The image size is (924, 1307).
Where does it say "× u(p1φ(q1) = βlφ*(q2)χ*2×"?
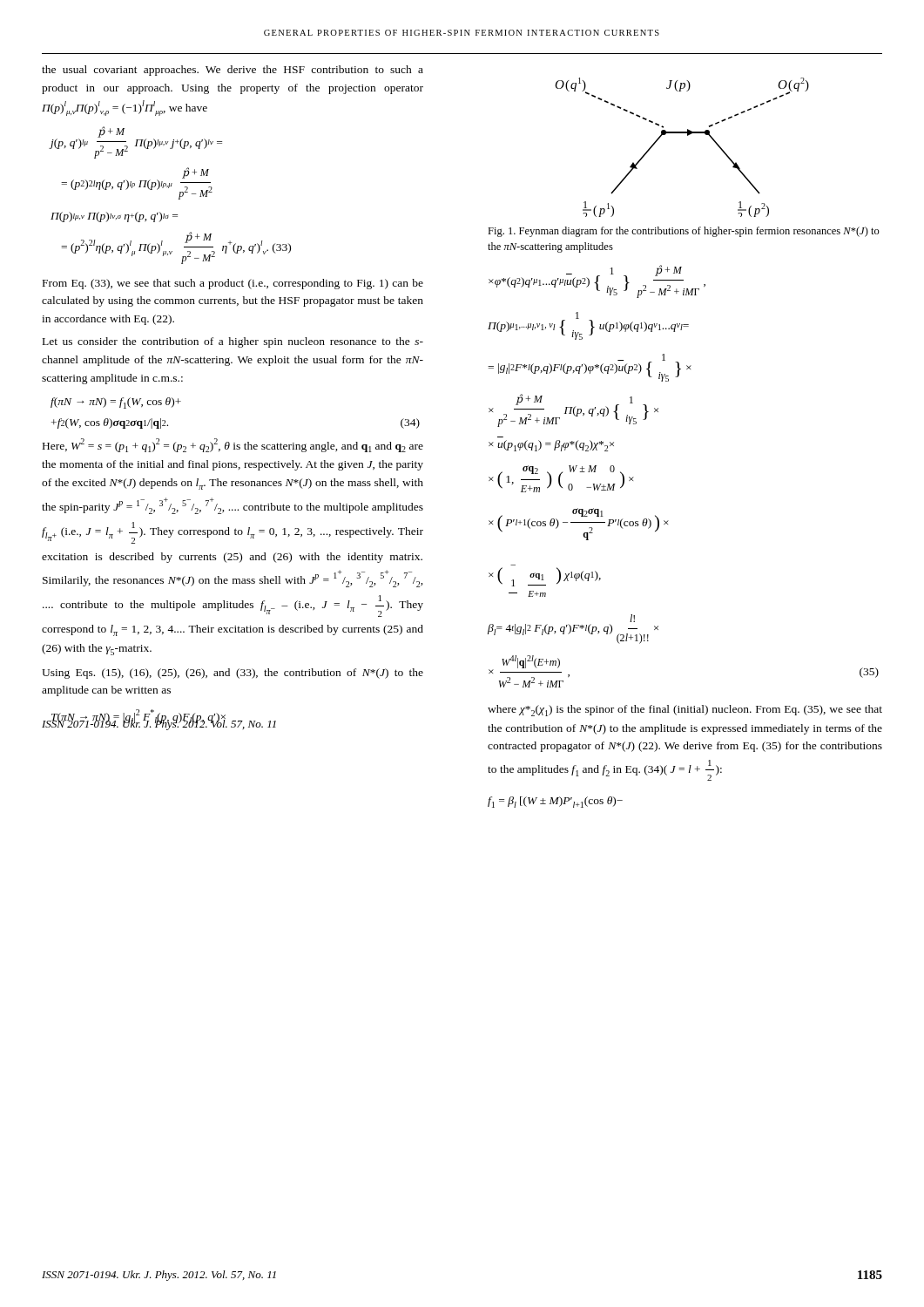coord(551,445)
